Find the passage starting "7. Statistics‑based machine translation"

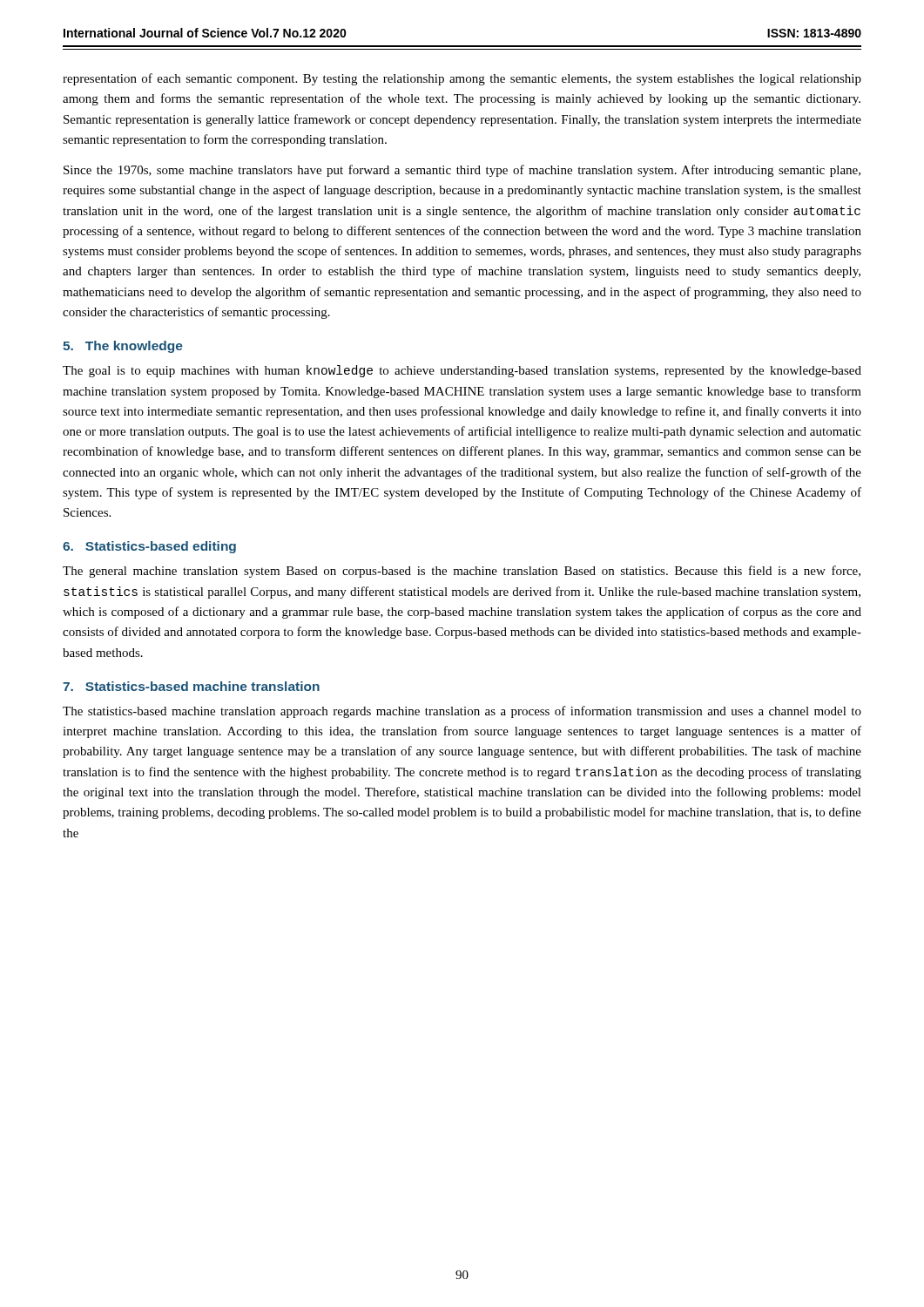191,686
